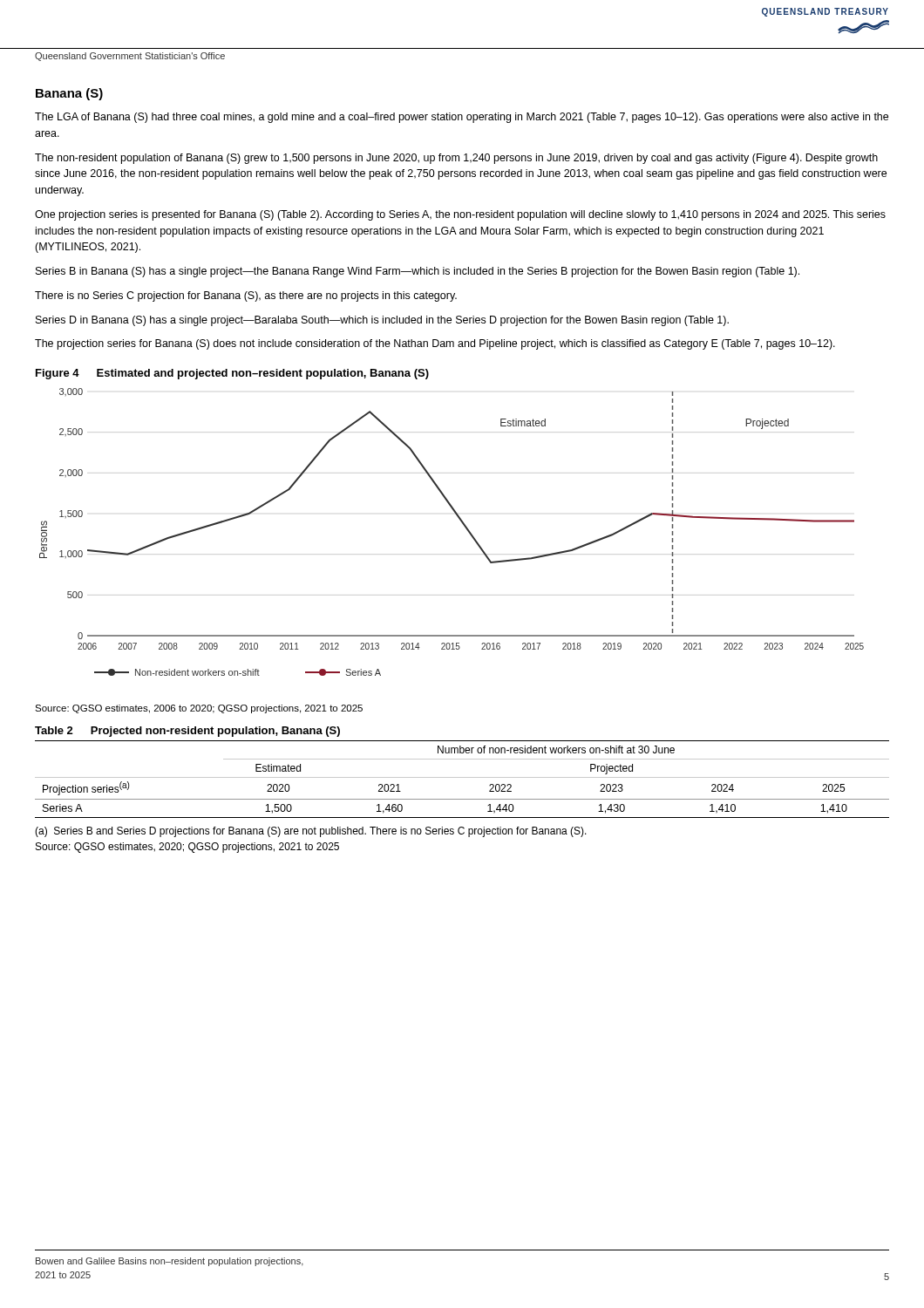This screenshot has width=924, height=1308.
Task: Locate the section header
Action: point(69,93)
